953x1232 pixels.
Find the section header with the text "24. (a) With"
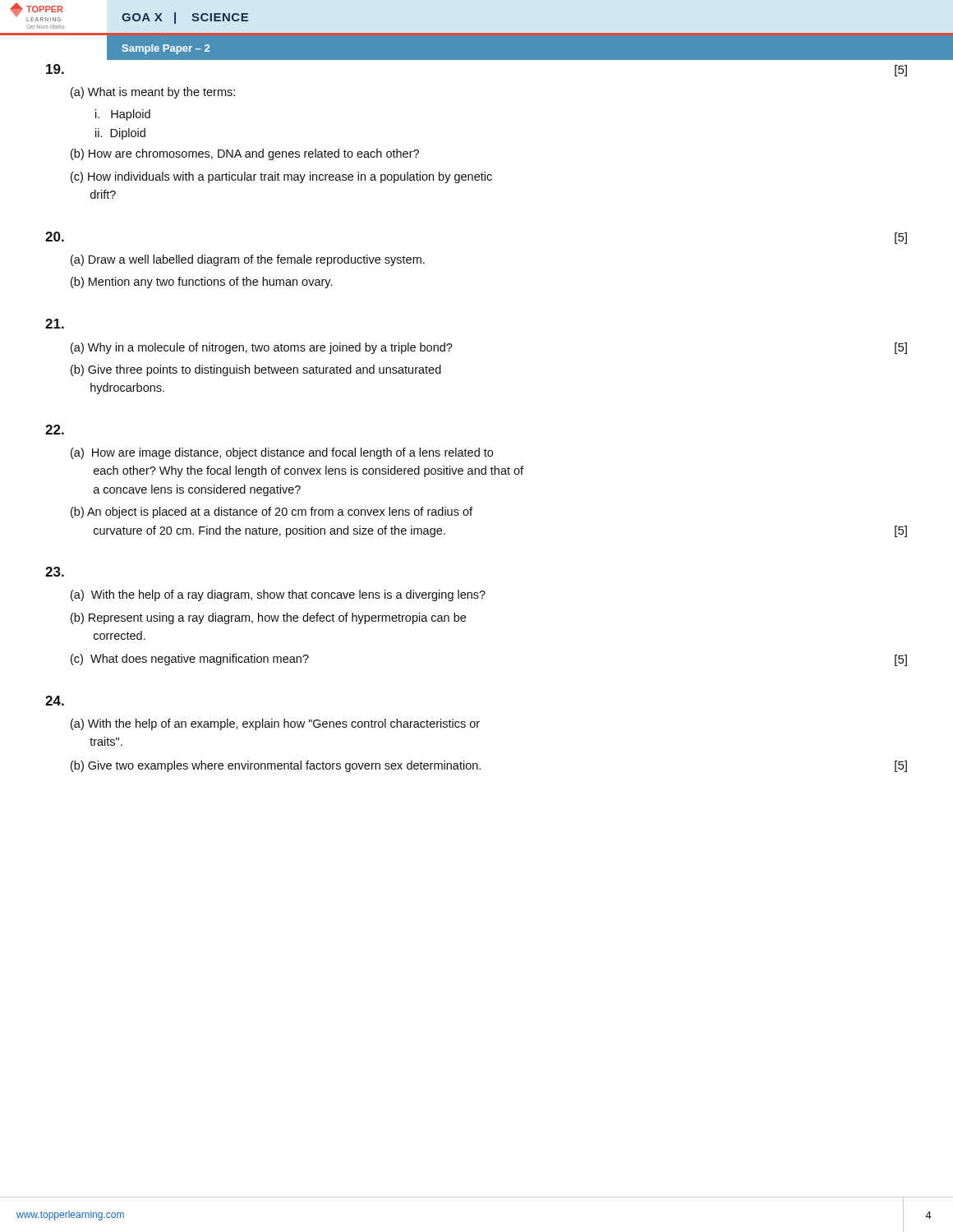pyautogui.click(x=476, y=734)
